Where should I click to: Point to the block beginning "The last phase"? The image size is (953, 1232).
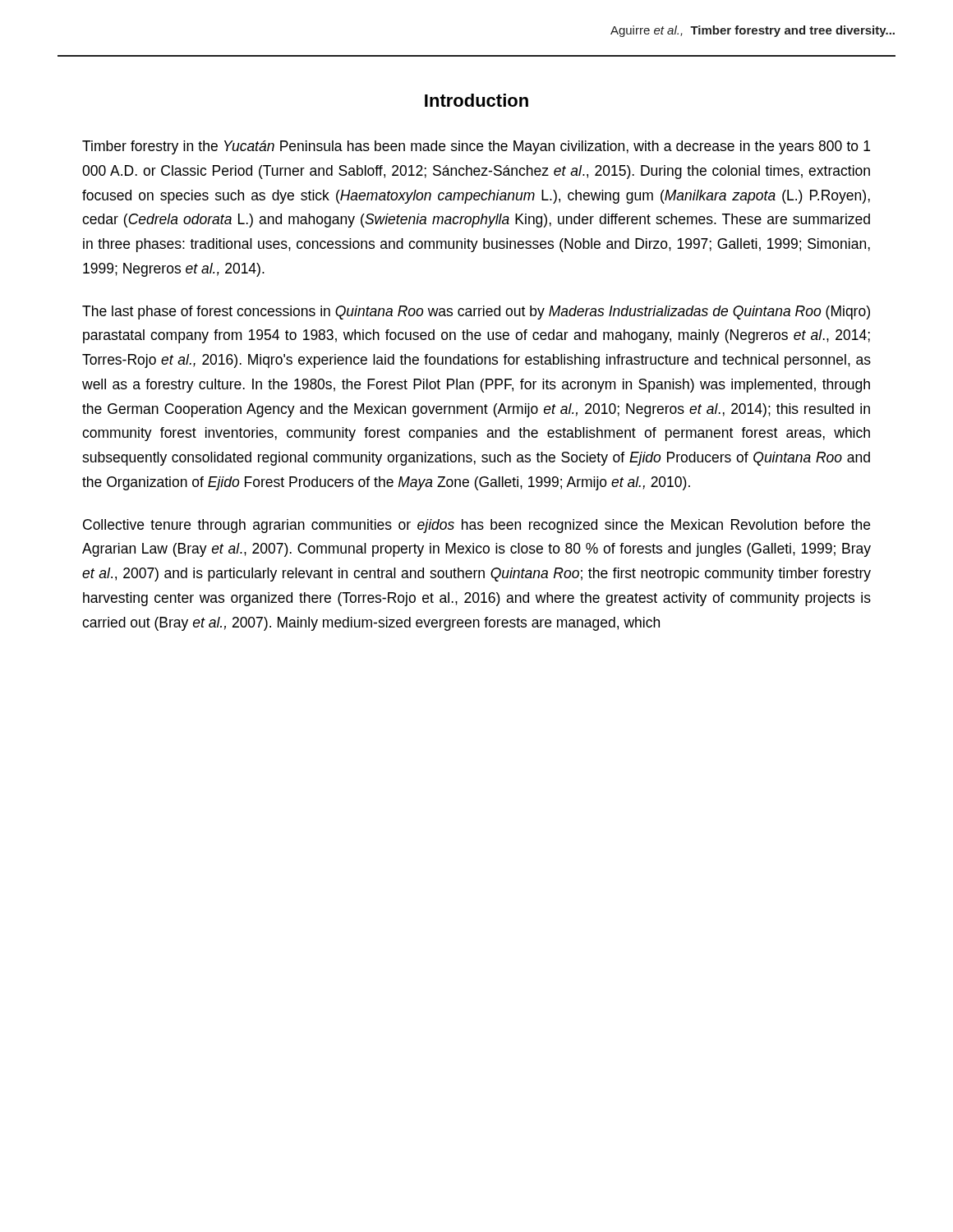coord(476,396)
